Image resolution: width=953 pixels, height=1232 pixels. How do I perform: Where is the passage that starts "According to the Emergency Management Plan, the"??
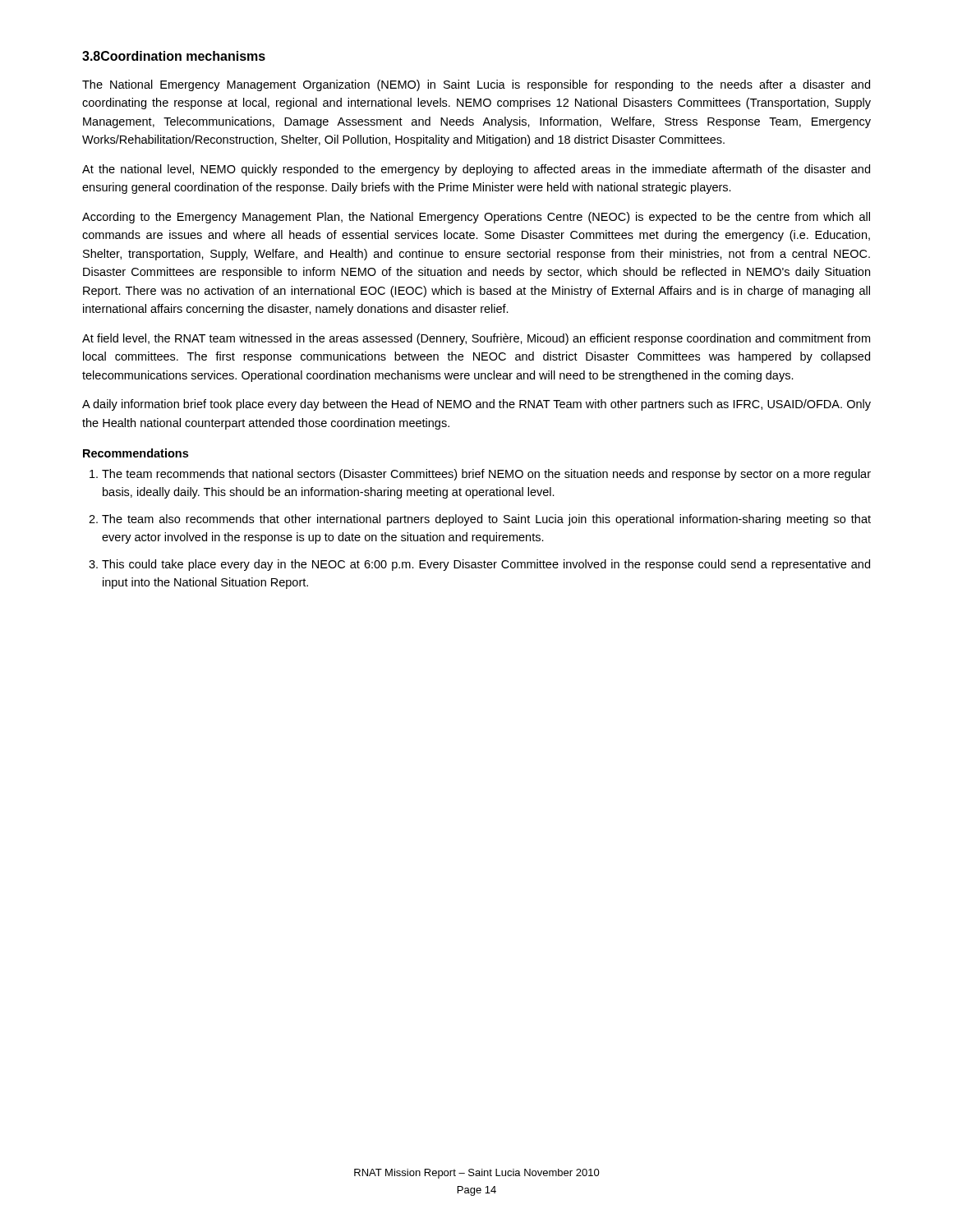pyautogui.click(x=476, y=263)
